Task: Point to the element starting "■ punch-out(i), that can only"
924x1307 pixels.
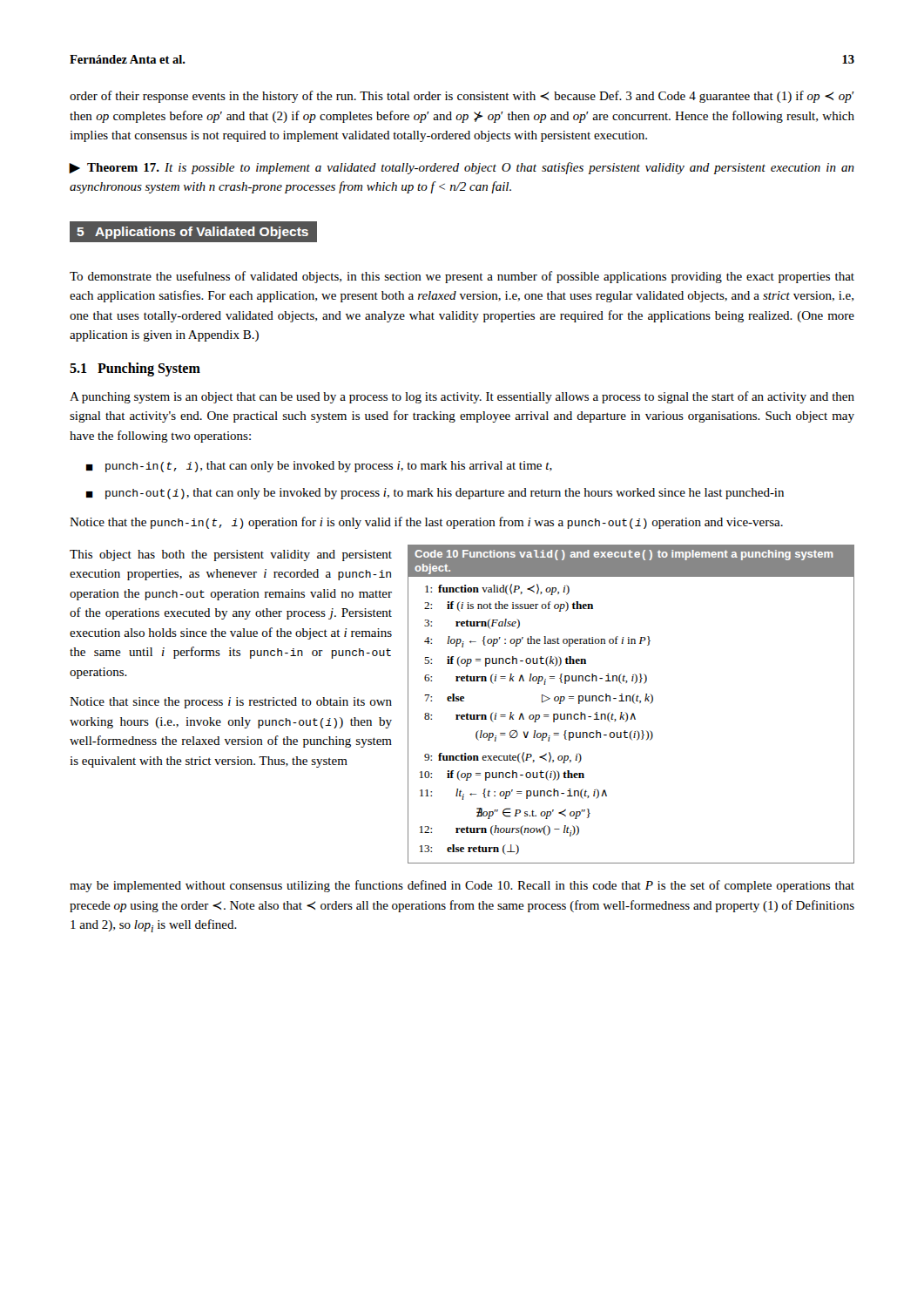Action: pos(470,493)
